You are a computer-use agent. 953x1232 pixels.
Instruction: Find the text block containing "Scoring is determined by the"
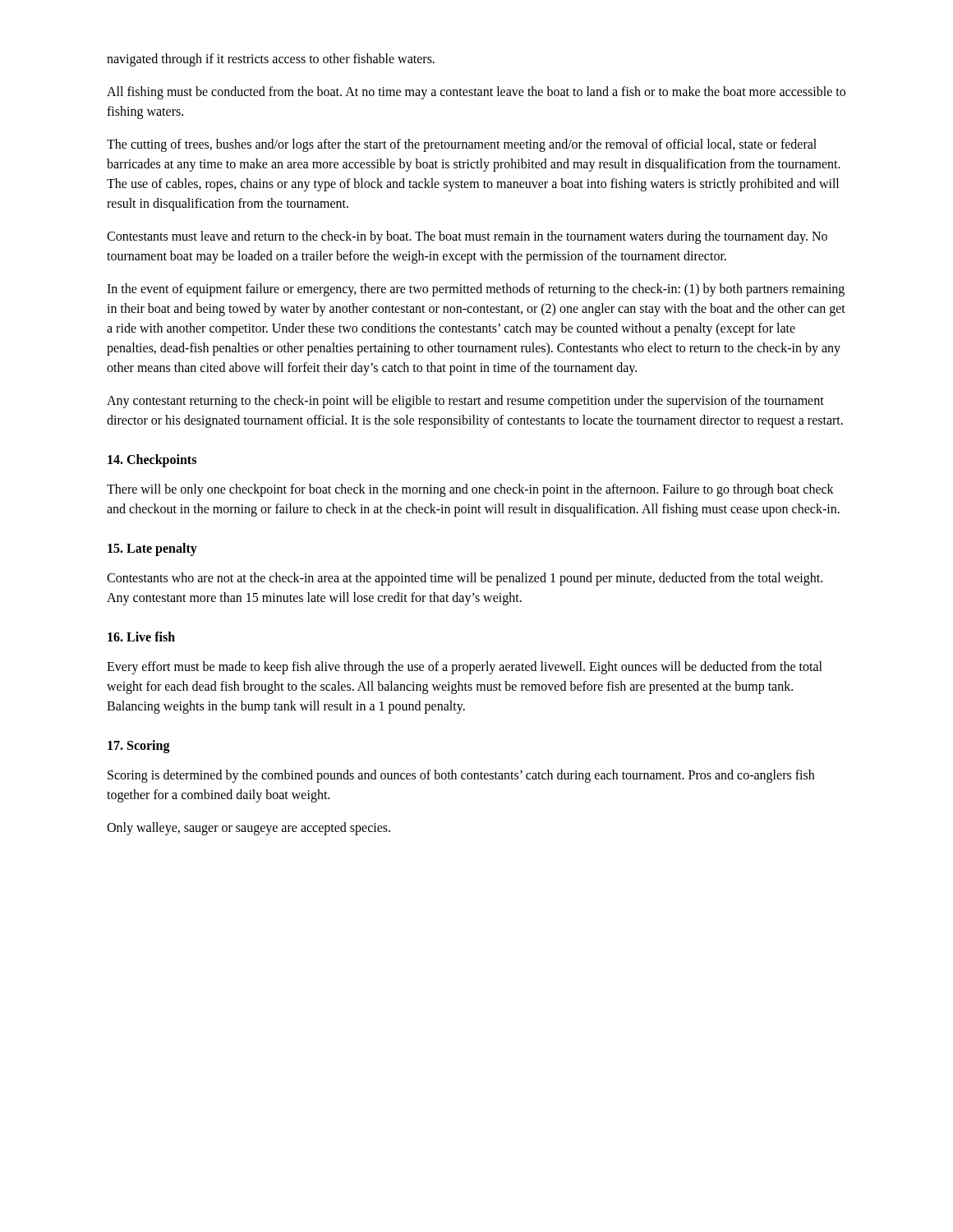click(461, 785)
